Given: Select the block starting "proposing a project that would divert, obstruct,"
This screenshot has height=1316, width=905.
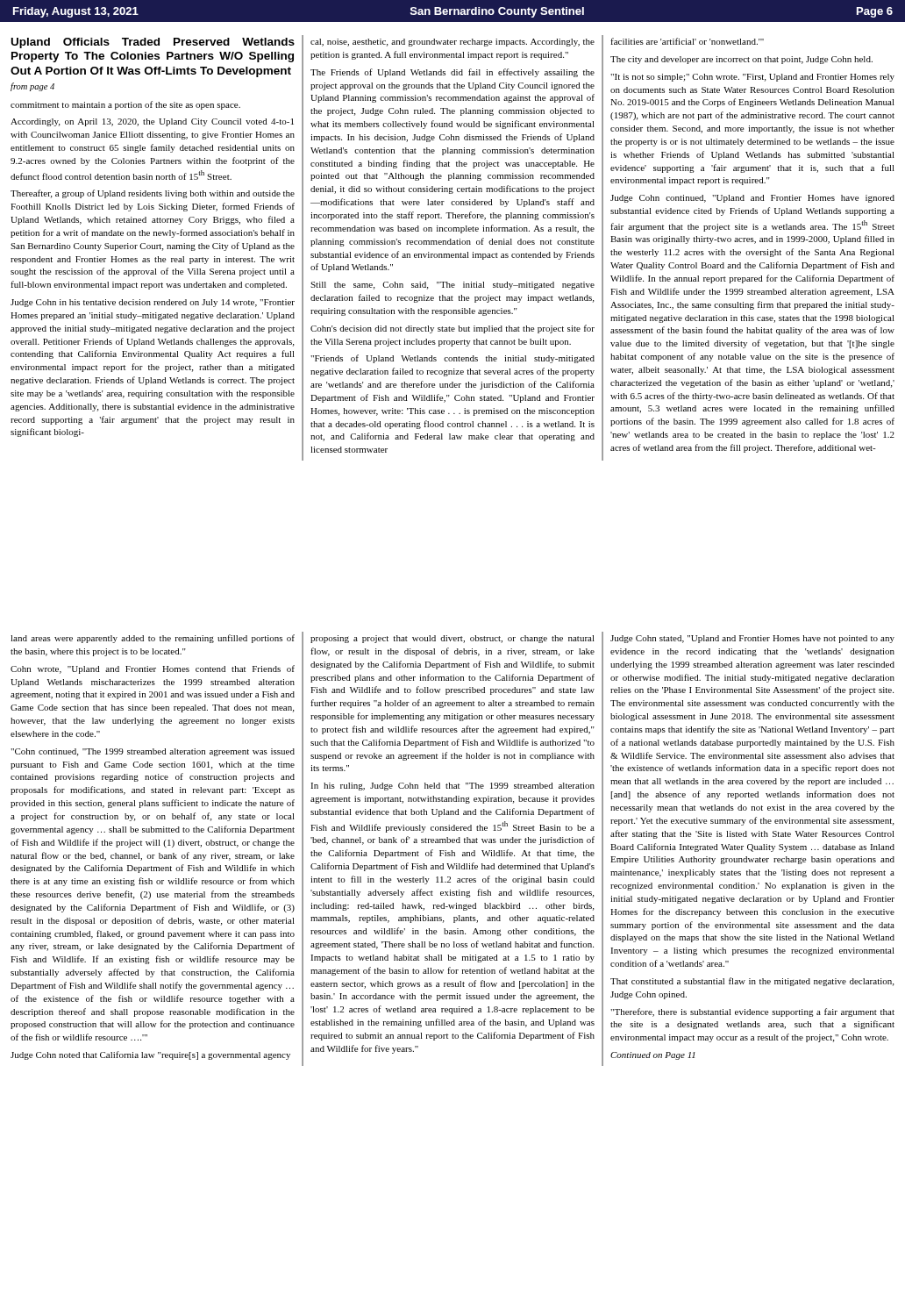Looking at the screenshot, I should point(452,843).
